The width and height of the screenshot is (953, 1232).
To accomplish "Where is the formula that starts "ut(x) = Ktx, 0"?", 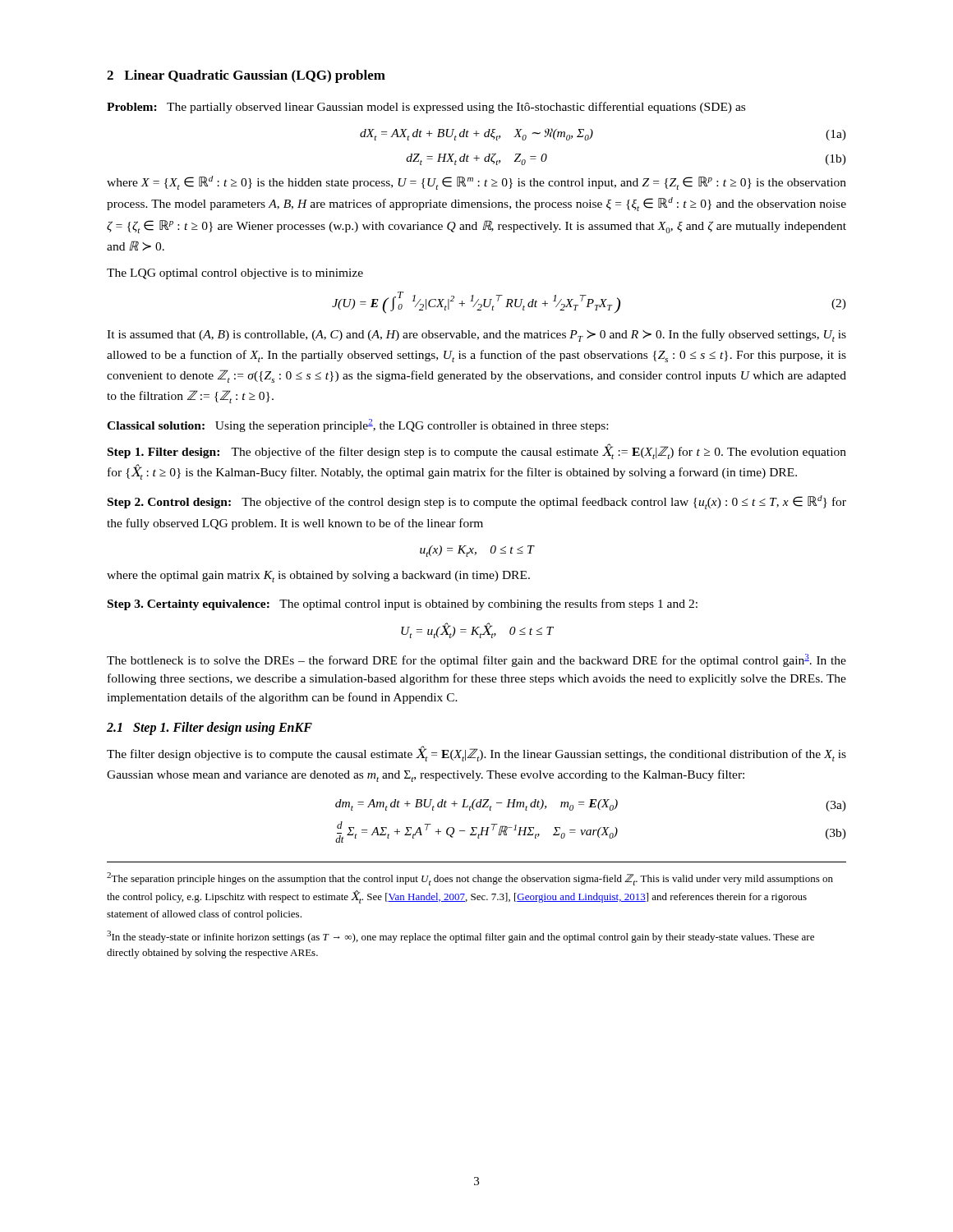I will [x=476, y=550].
